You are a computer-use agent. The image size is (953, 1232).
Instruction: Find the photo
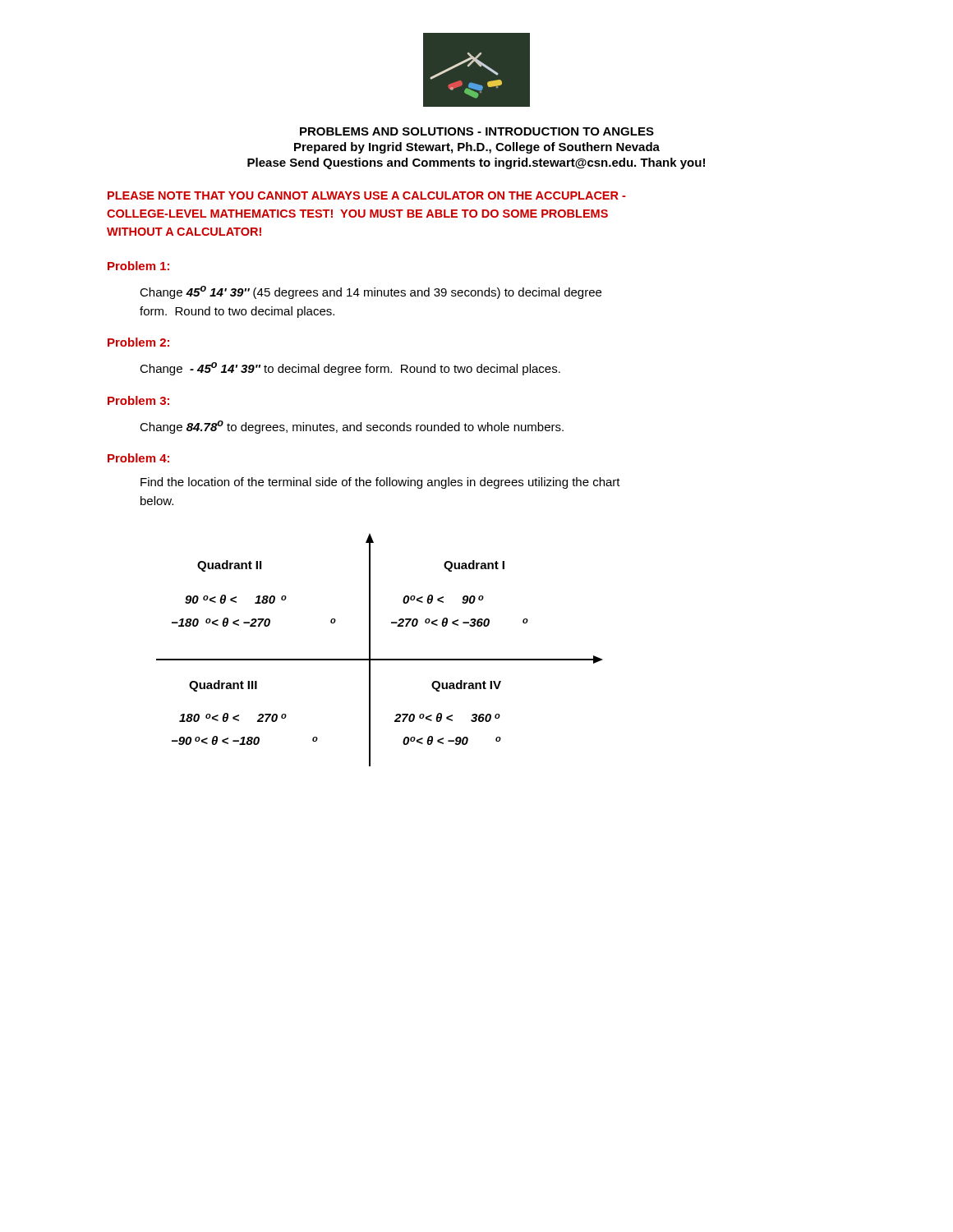click(476, 71)
